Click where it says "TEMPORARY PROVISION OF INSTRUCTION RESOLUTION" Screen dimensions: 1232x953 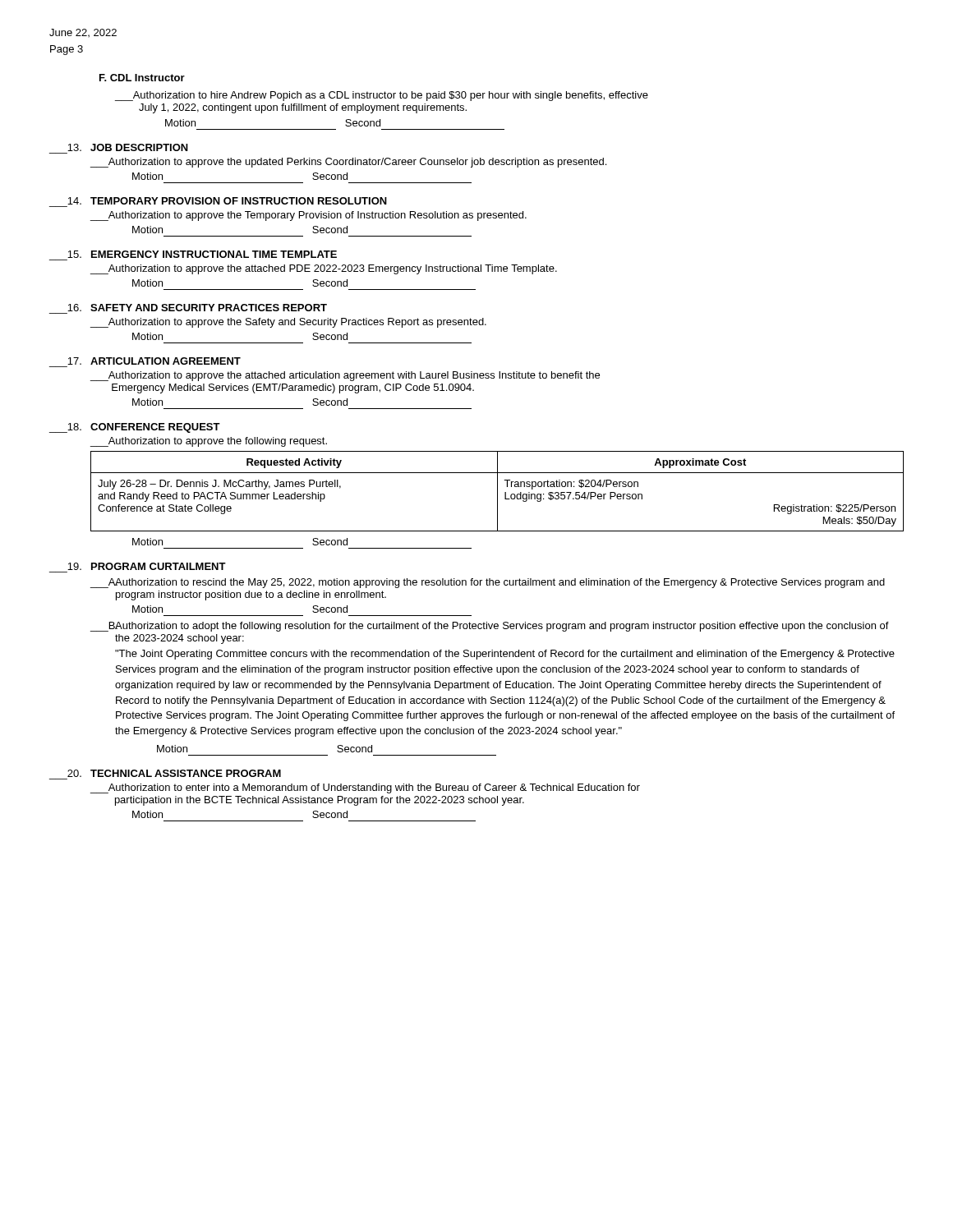239,201
